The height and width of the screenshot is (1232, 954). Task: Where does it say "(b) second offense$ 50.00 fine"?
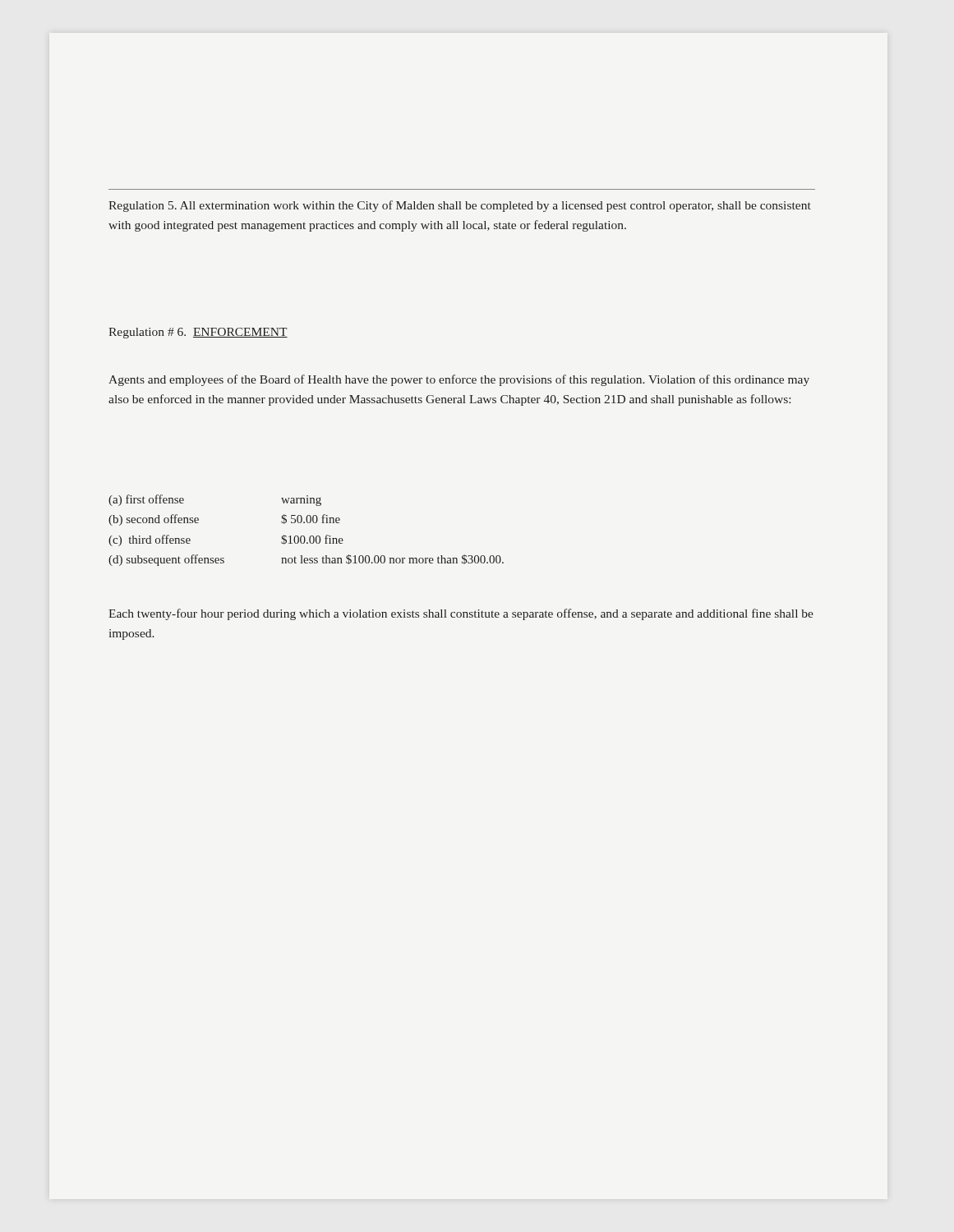coord(158,519)
